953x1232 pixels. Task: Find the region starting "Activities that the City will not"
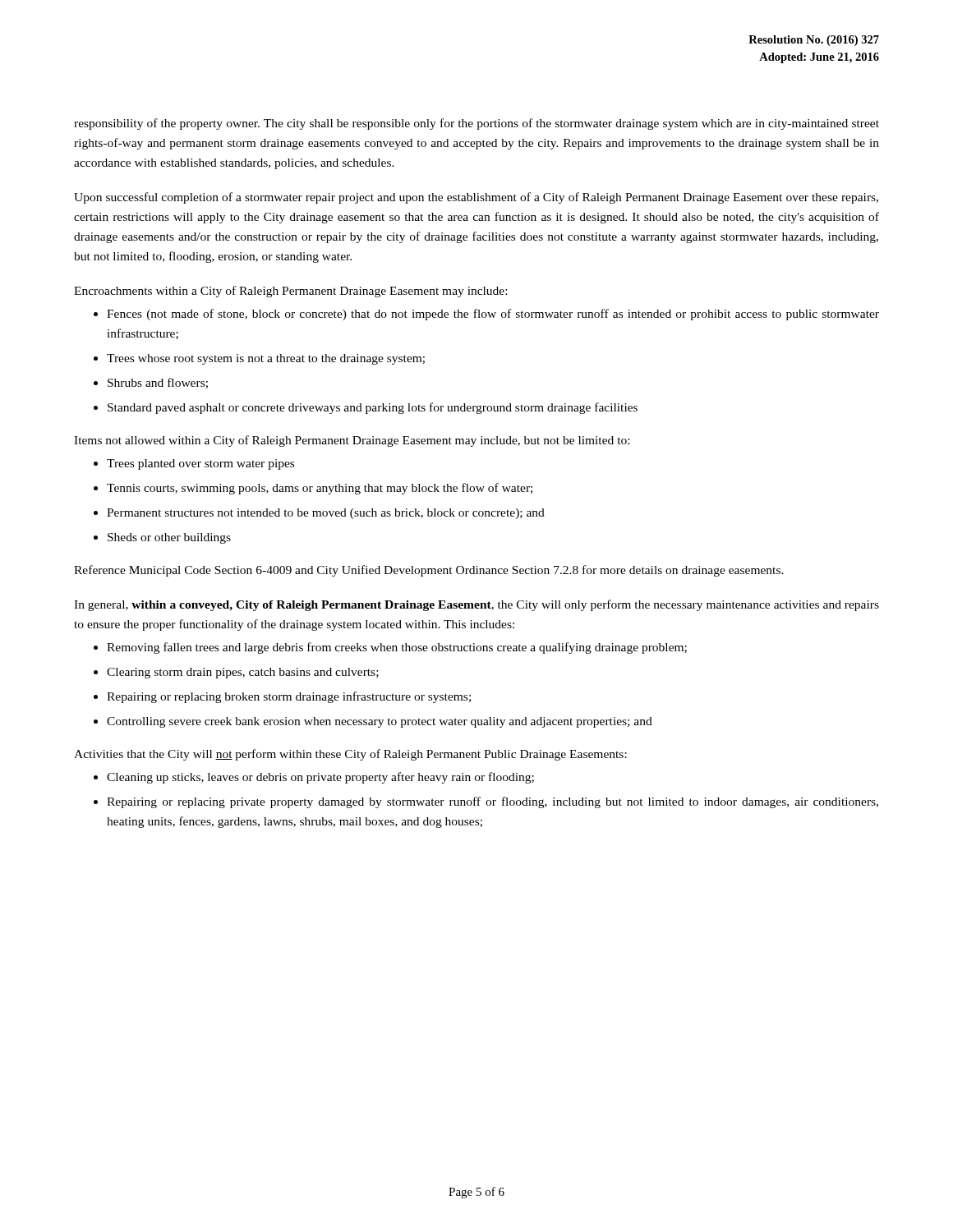(x=351, y=754)
